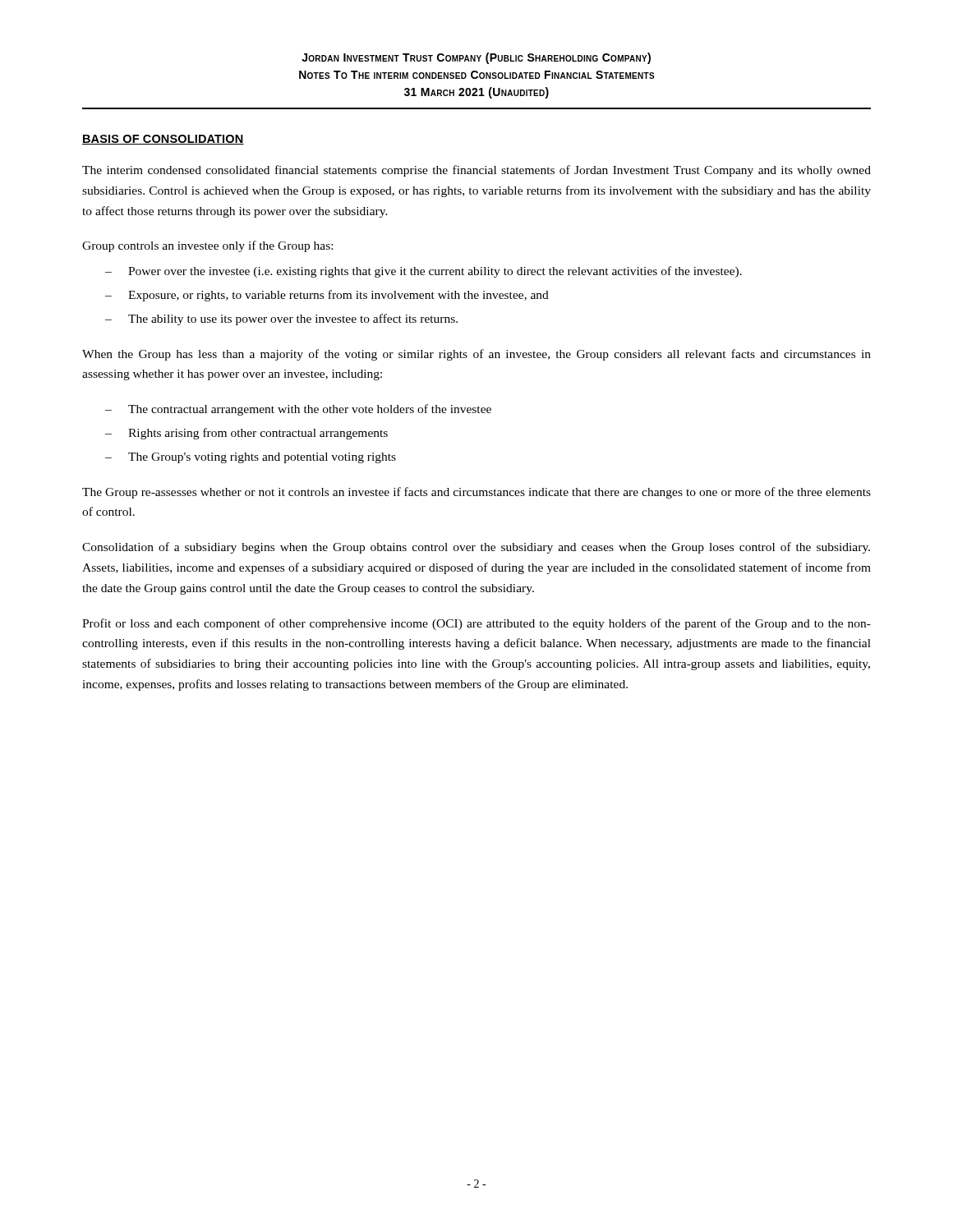Point to the text block starting "Profit or loss and each component"
The image size is (953, 1232).
(x=476, y=653)
